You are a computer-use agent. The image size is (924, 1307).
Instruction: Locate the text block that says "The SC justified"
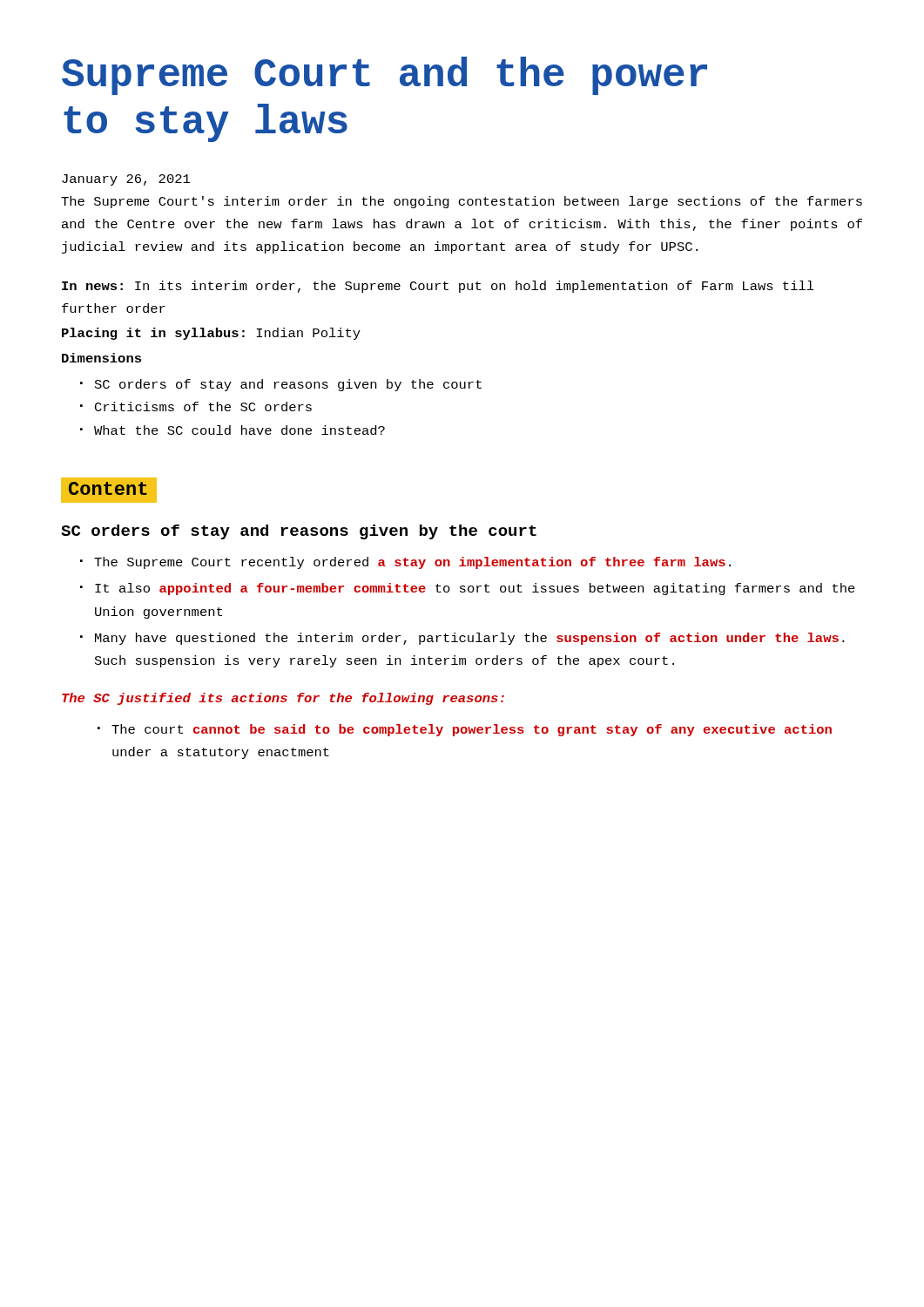tap(284, 699)
